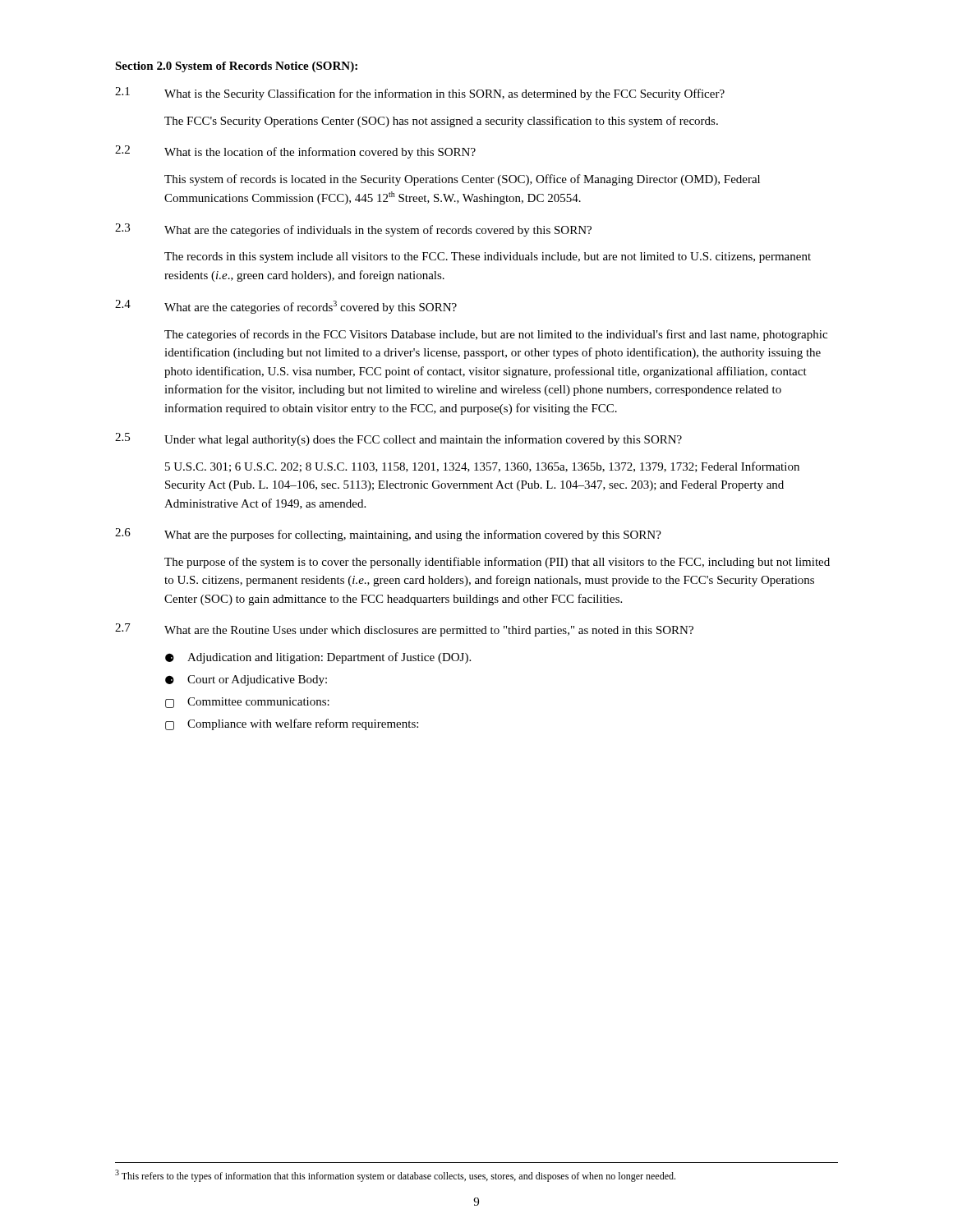Select the text block that says "2 What is the location of the"
This screenshot has width=953, height=1232.
tap(476, 175)
